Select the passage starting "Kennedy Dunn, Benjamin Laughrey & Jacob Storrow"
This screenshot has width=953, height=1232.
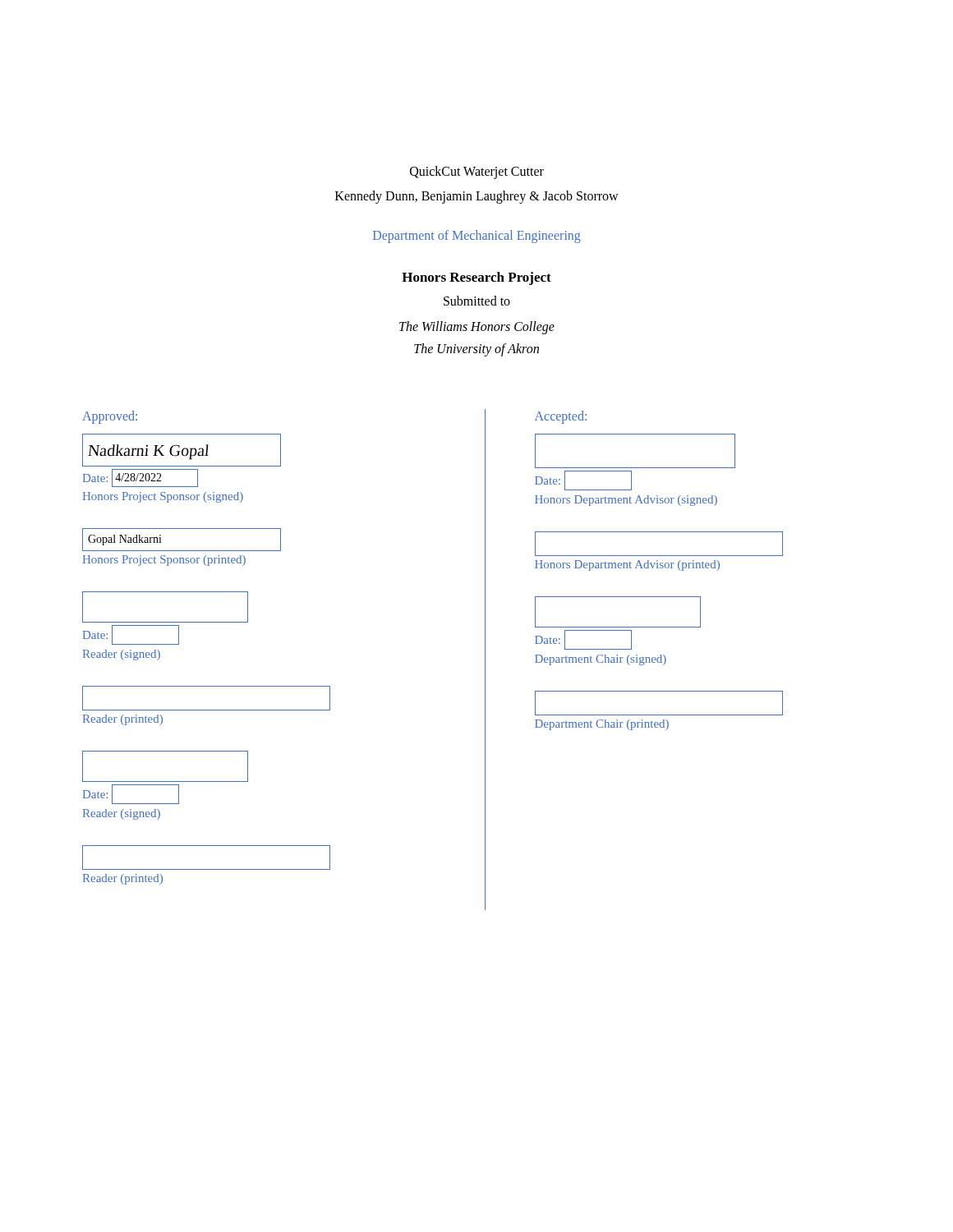tap(476, 196)
